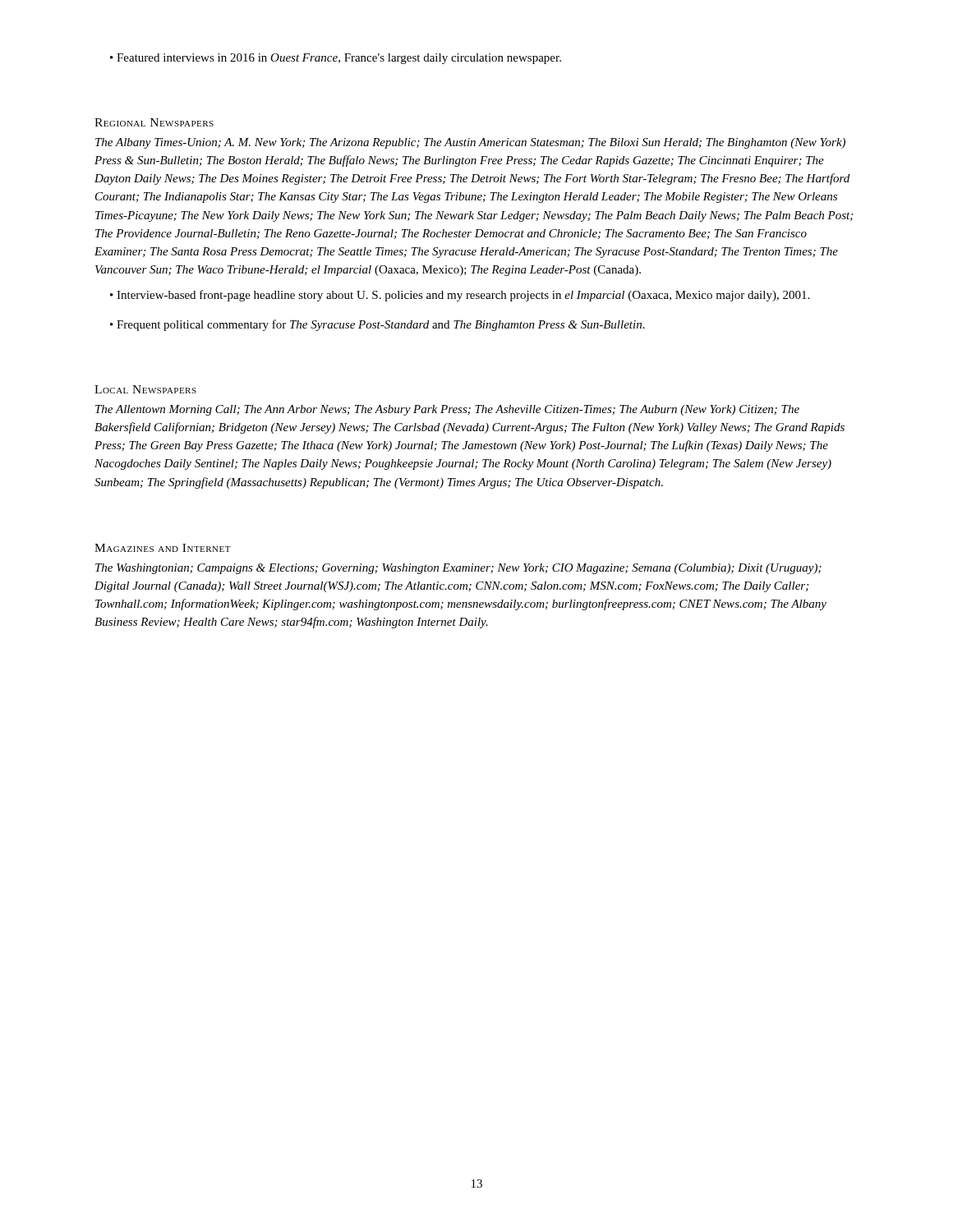Click on the list item that says "• Featured interviews in 2016"
Viewport: 953px width, 1232px height.
[336, 57]
